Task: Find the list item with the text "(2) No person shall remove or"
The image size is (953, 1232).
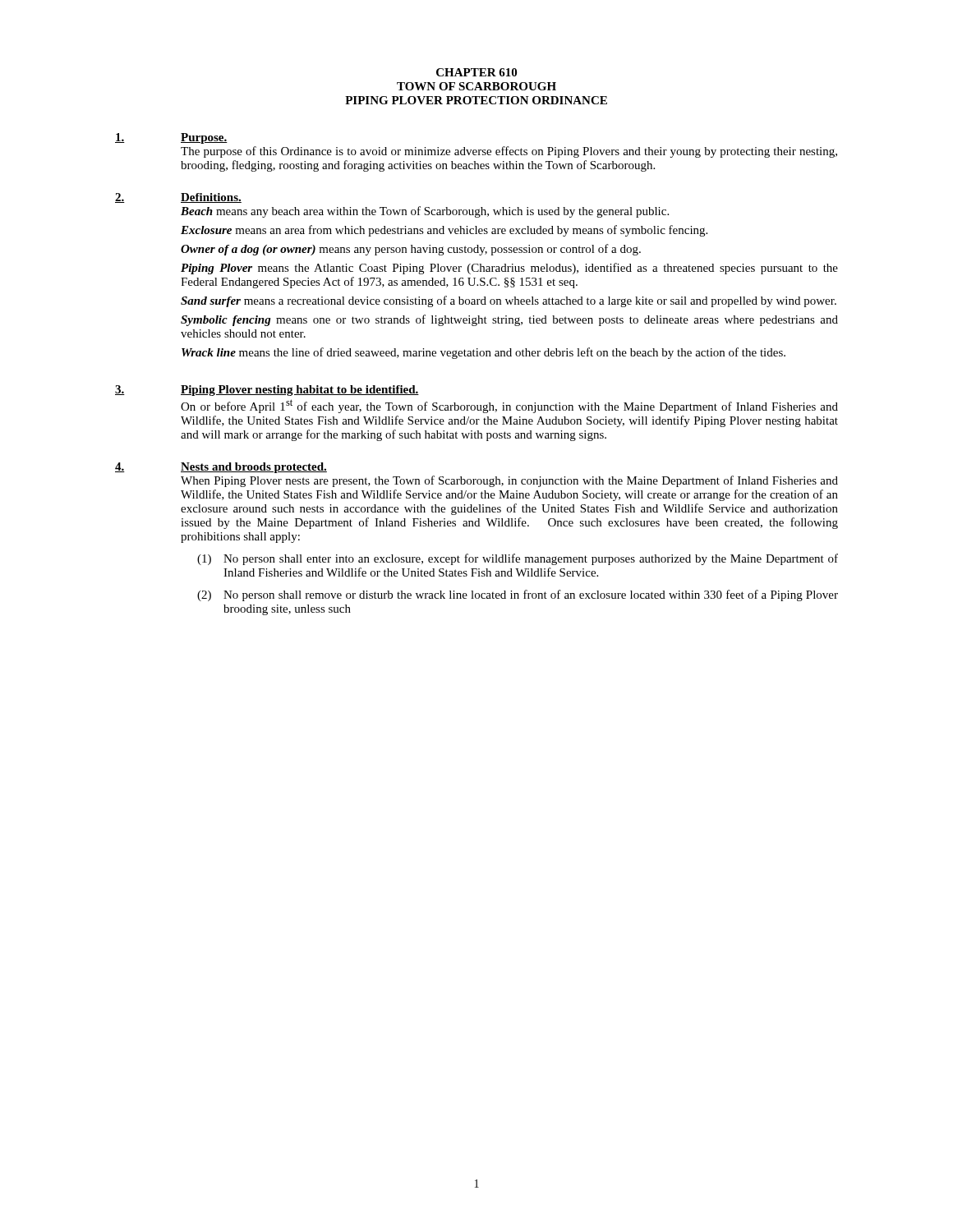Action: [x=518, y=602]
